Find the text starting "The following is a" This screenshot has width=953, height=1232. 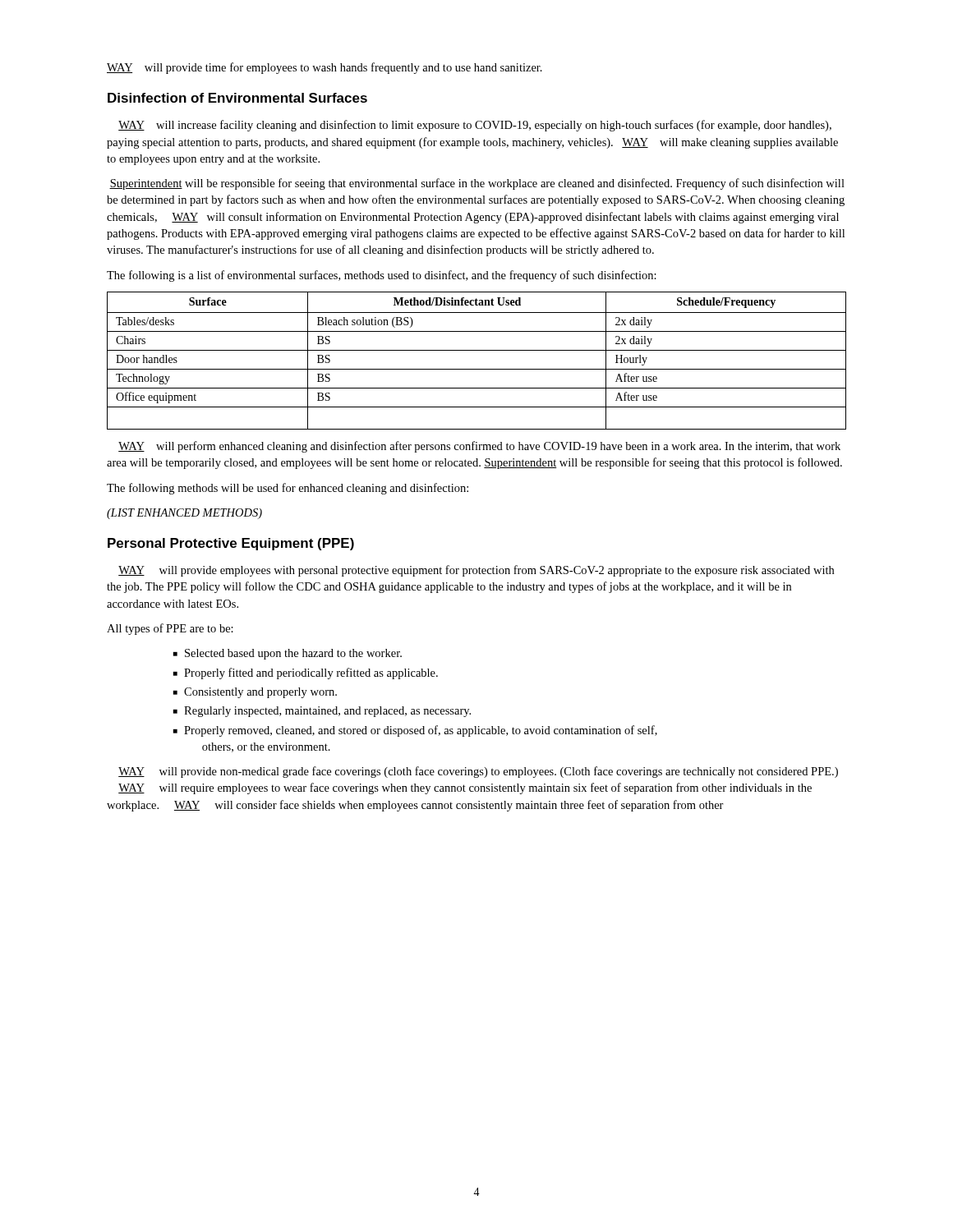pyautogui.click(x=476, y=275)
